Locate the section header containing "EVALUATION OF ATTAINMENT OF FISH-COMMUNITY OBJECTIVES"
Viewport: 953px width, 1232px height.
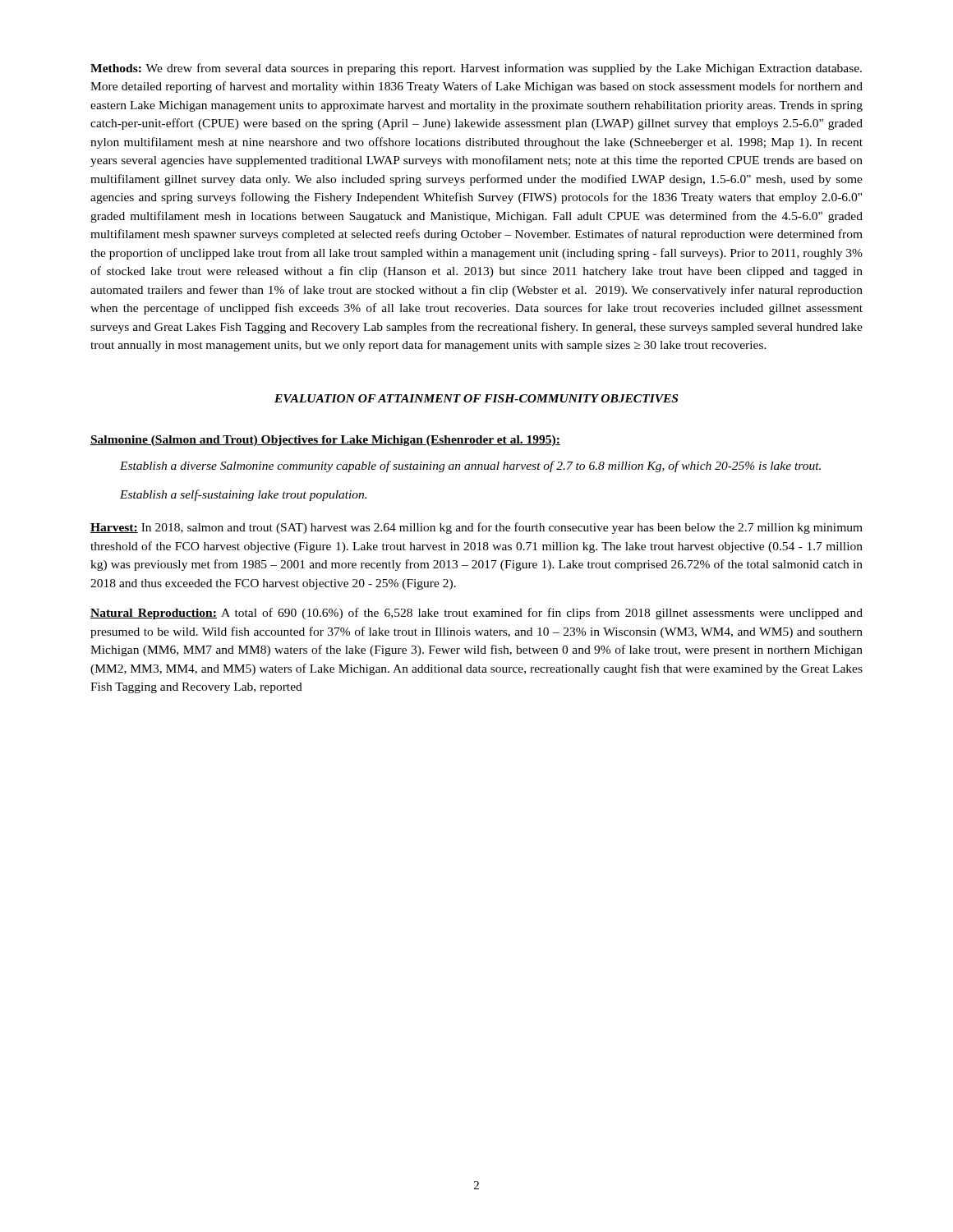coord(476,398)
